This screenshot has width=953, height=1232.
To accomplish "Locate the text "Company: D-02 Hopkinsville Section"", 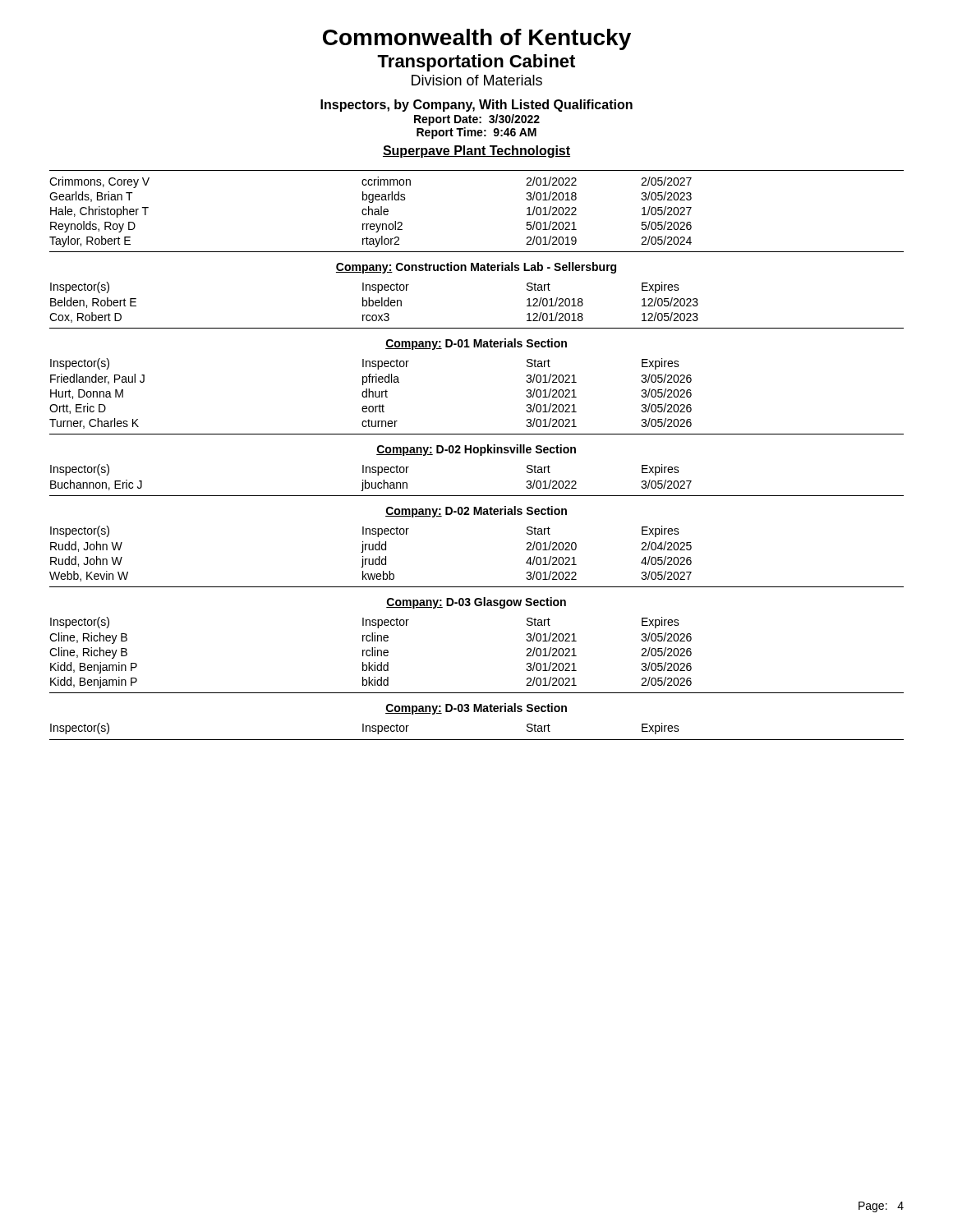I will pyautogui.click(x=476, y=449).
